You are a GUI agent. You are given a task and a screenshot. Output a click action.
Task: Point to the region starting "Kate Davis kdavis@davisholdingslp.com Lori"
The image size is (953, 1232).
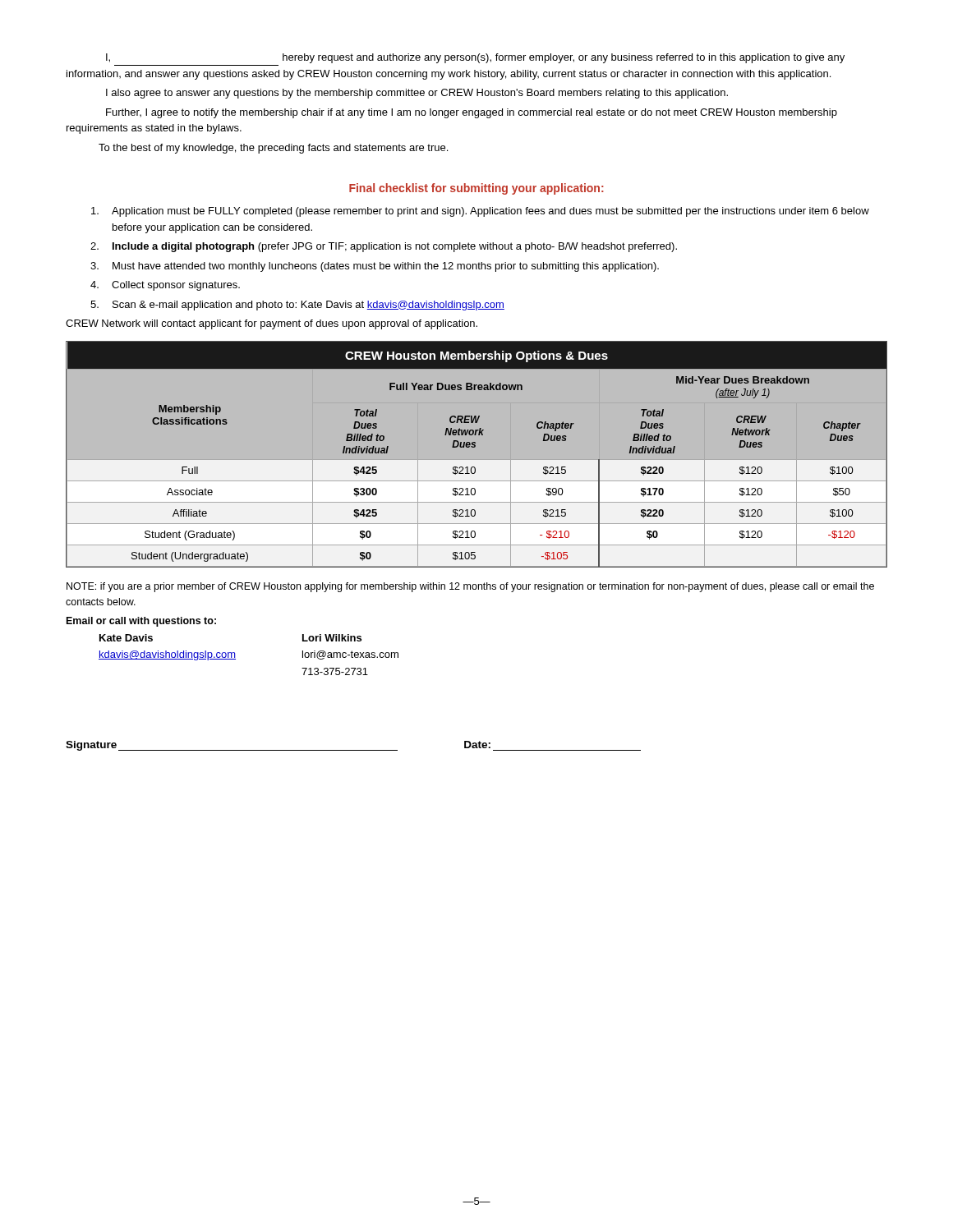(x=136, y=637)
